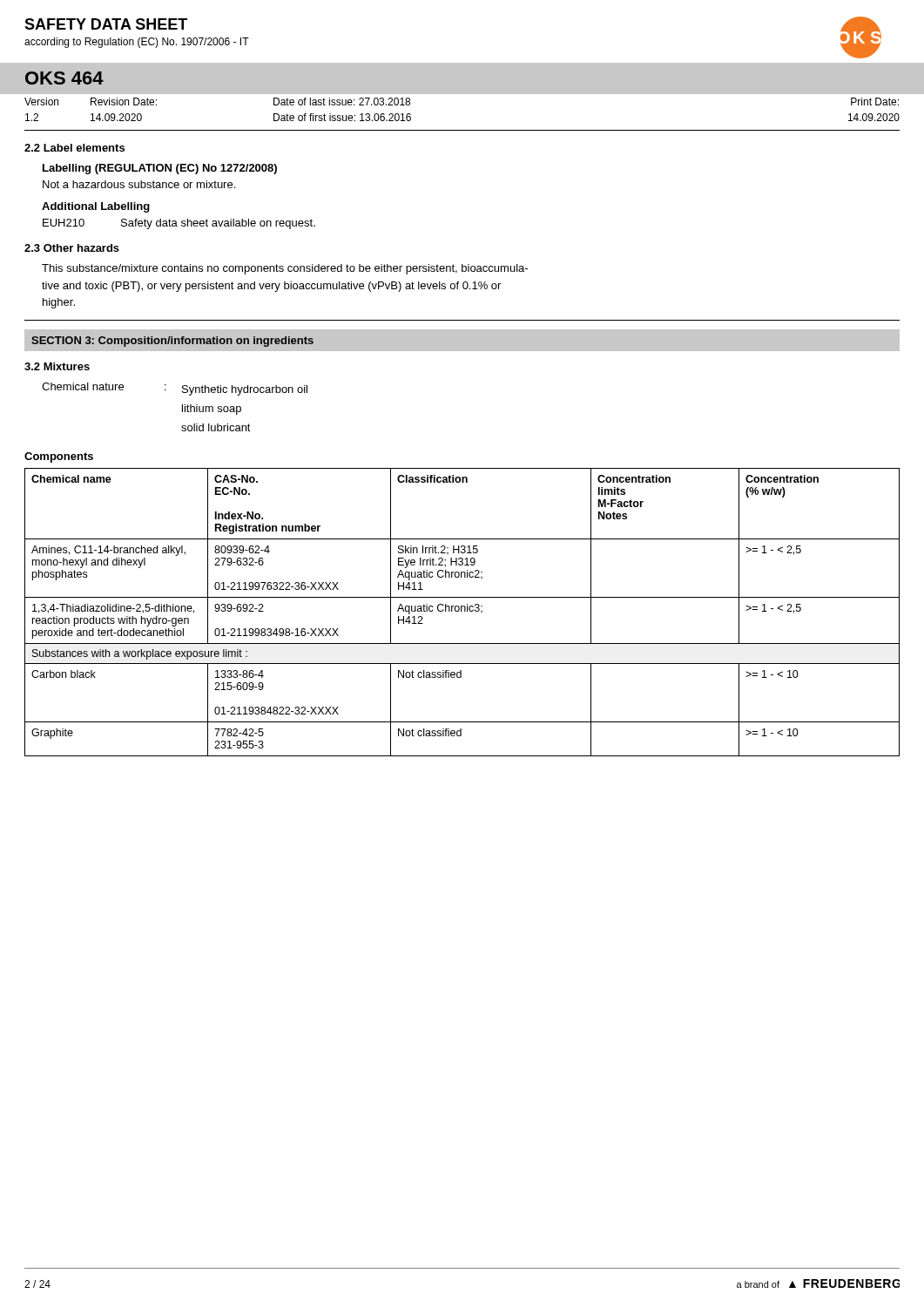Image resolution: width=924 pixels, height=1307 pixels.
Task: Point to the block beginning "This substance/mixture contains no components"
Action: [285, 285]
